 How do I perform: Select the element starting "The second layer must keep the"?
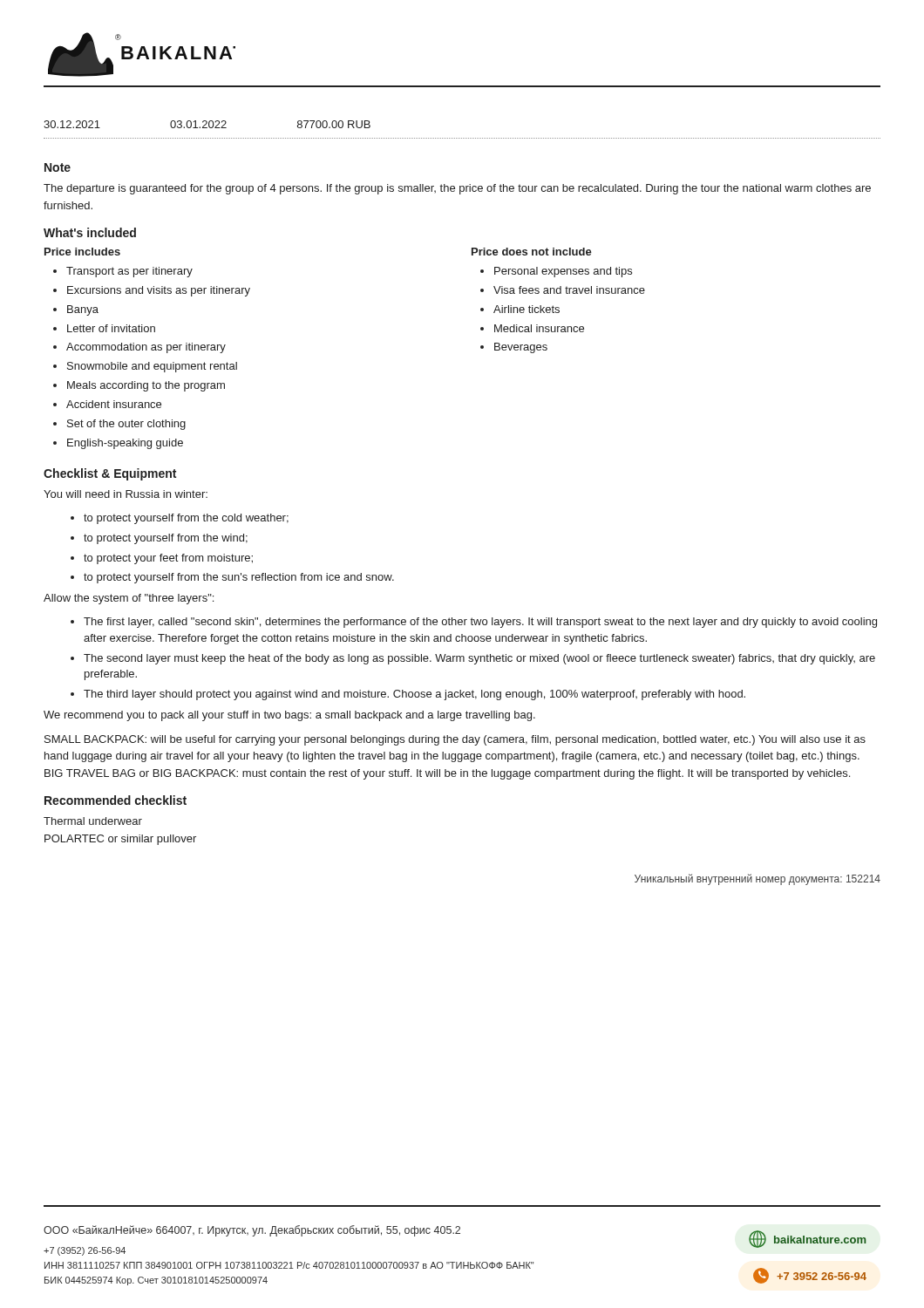[480, 666]
